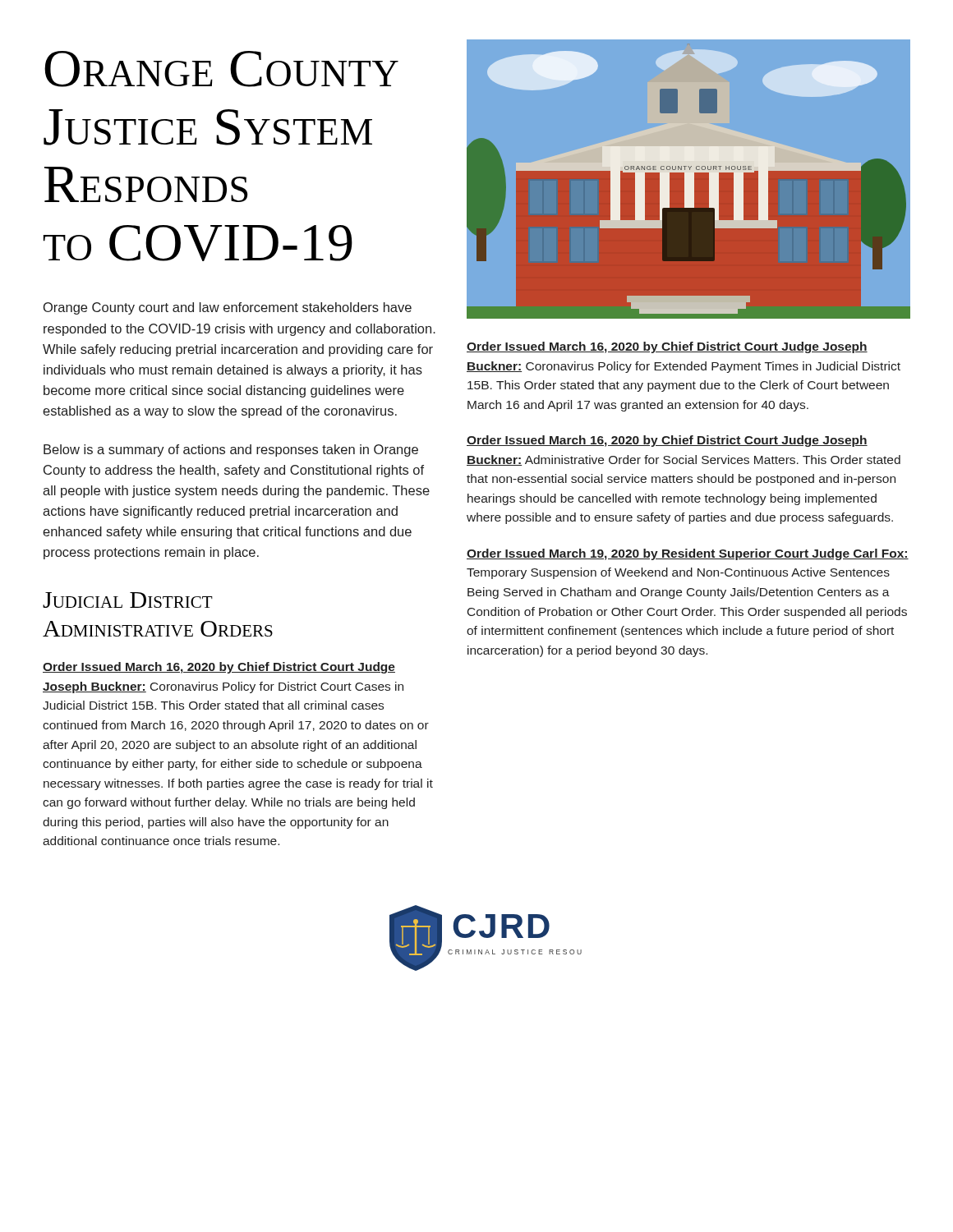Locate the text block with the text "Order Issued March 19, 2020 by Resident Superior"
This screenshot has width=953, height=1232.
click(x=688, y=602)
